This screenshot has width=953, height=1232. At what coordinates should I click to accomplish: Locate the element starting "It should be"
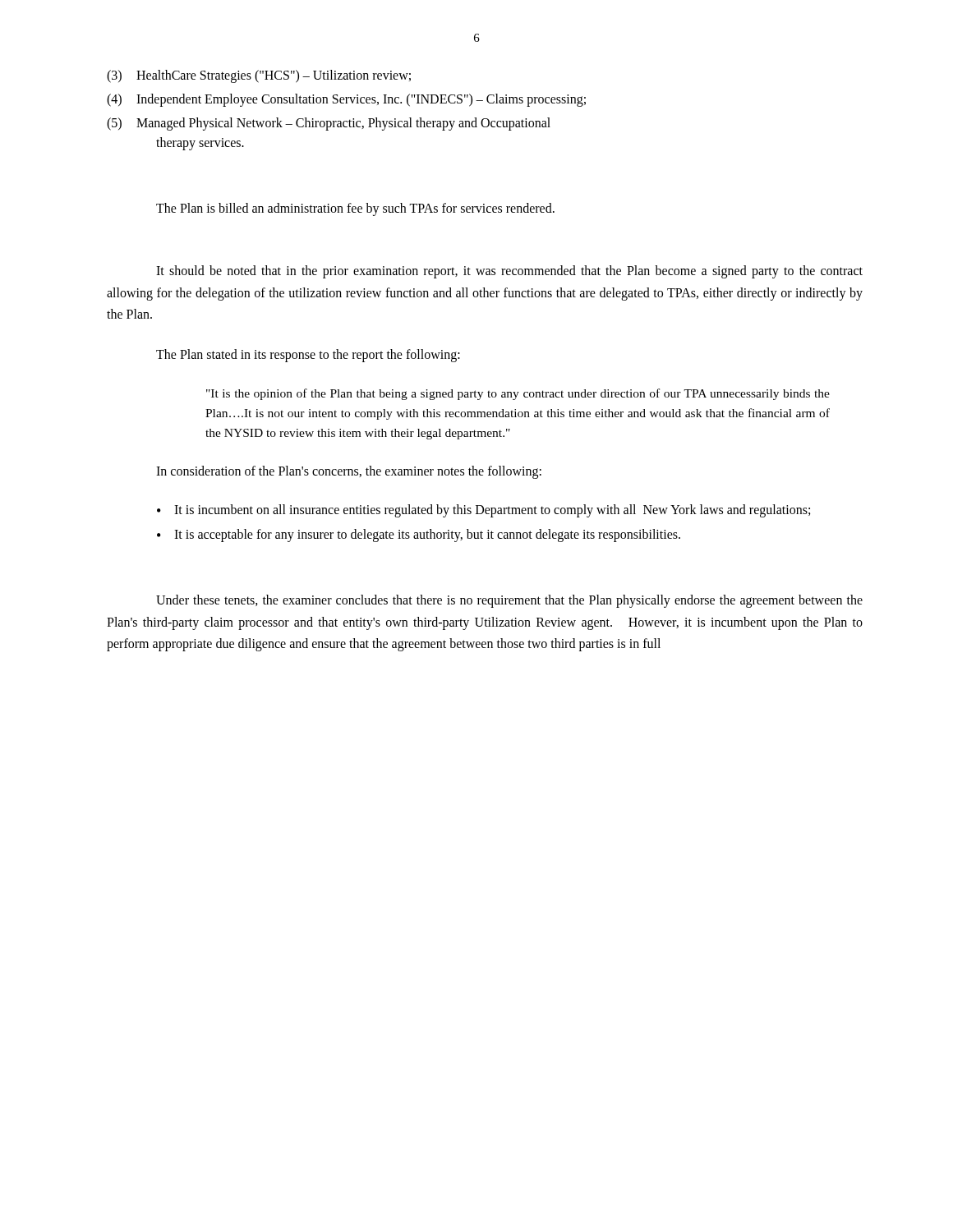tap(485, 293)
